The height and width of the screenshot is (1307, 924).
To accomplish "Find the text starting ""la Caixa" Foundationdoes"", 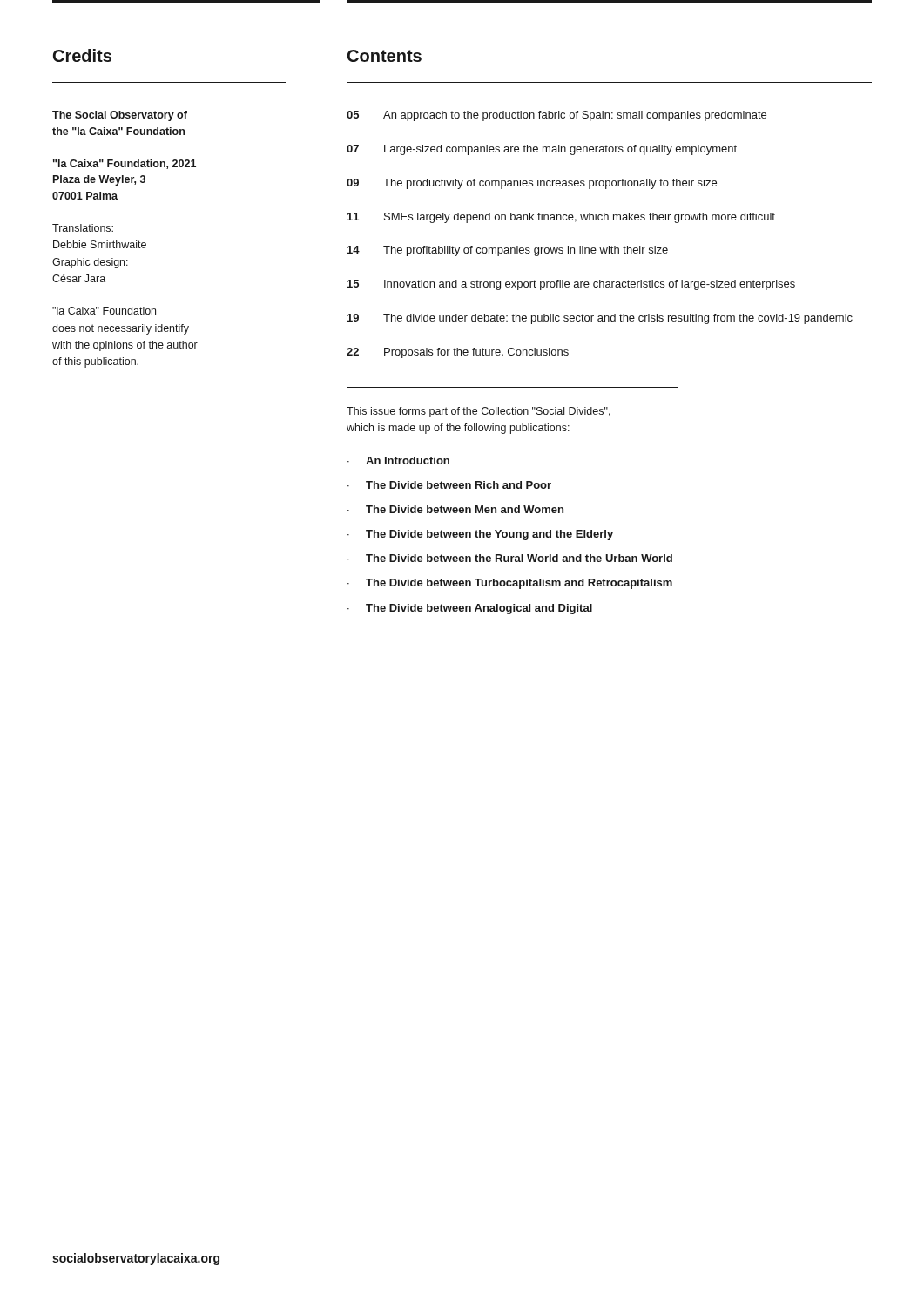I will [169, 337].
